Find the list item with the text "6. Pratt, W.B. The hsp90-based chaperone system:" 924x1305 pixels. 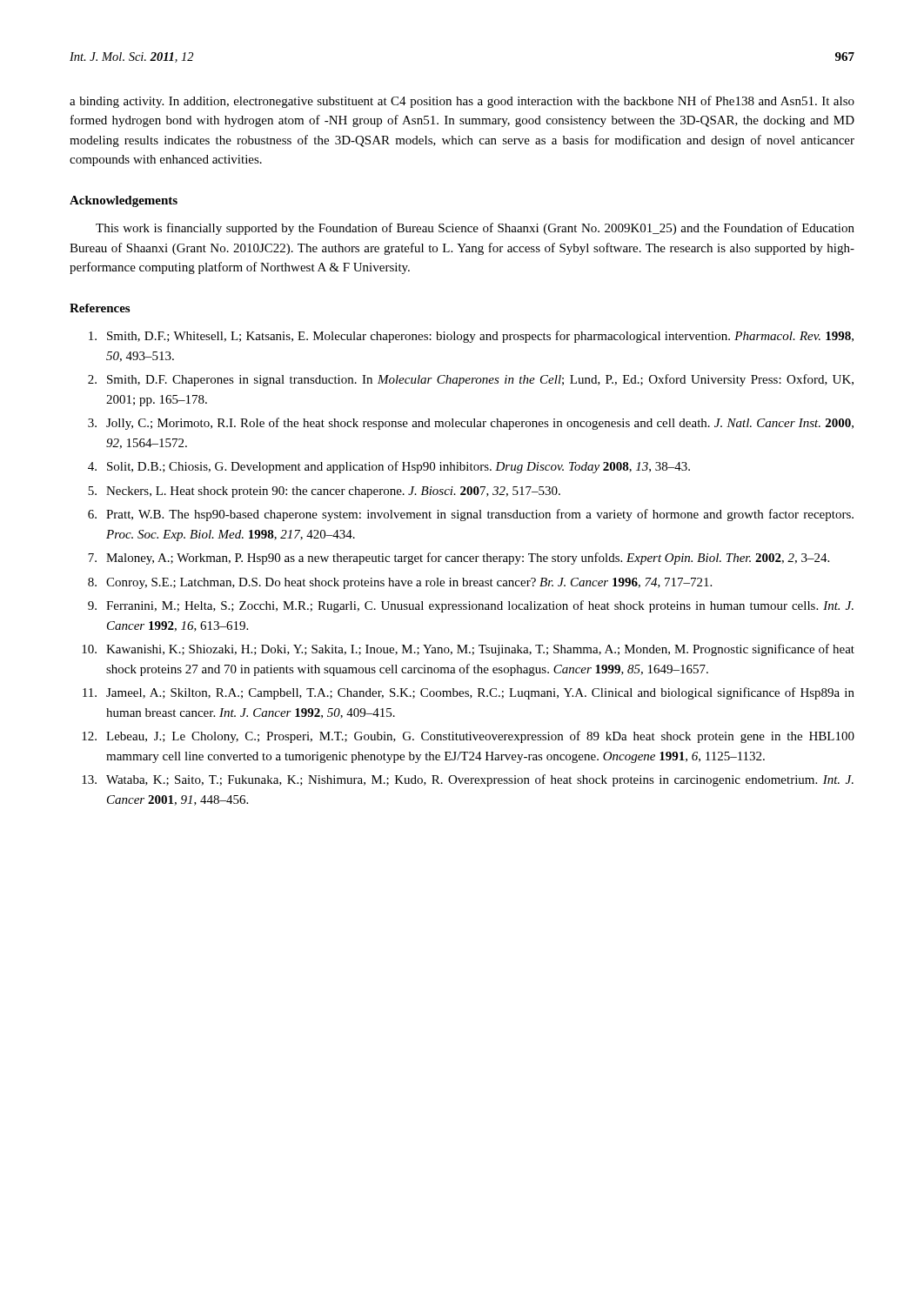462,524
